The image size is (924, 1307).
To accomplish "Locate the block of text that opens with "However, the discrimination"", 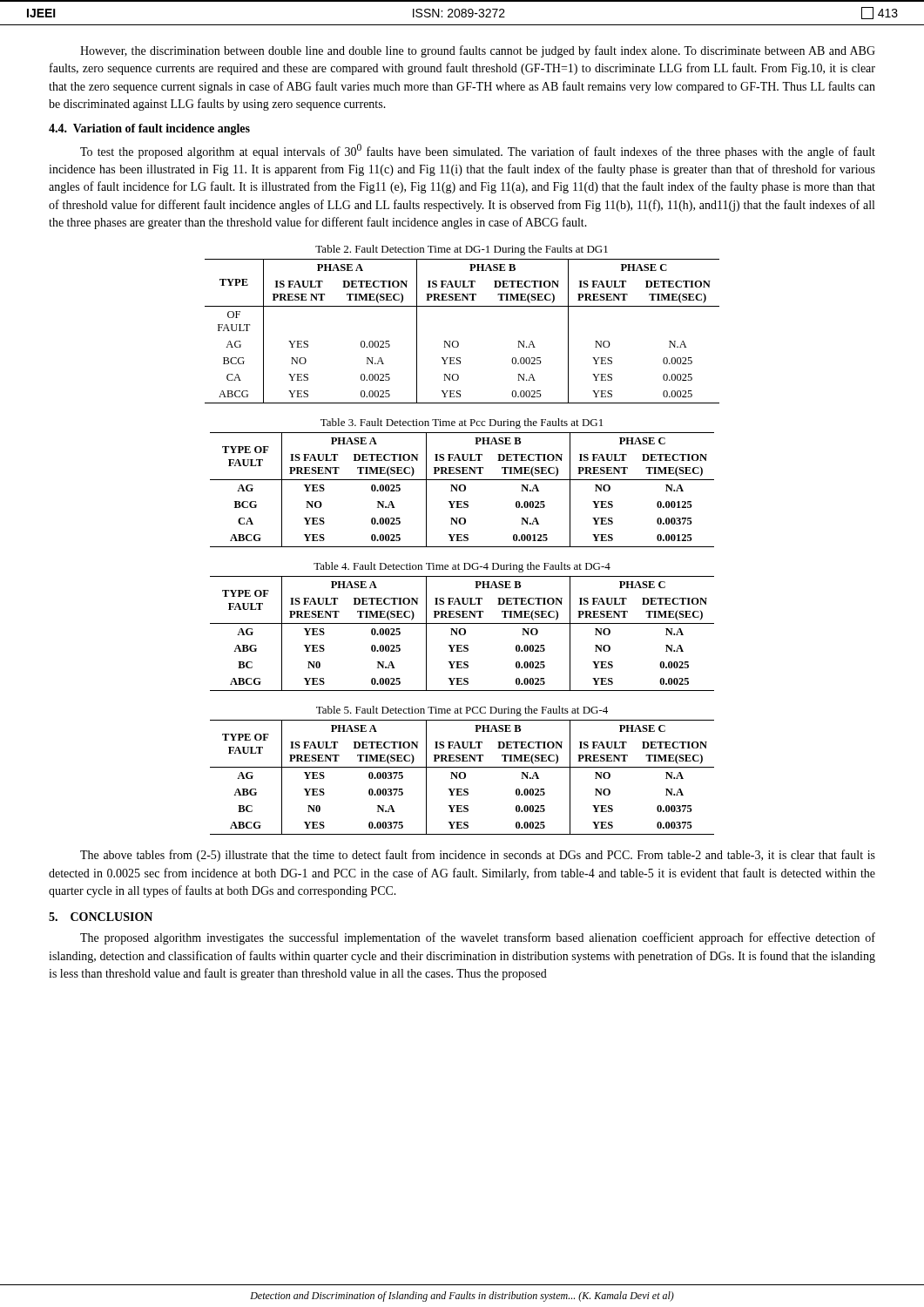I will 462,78.
